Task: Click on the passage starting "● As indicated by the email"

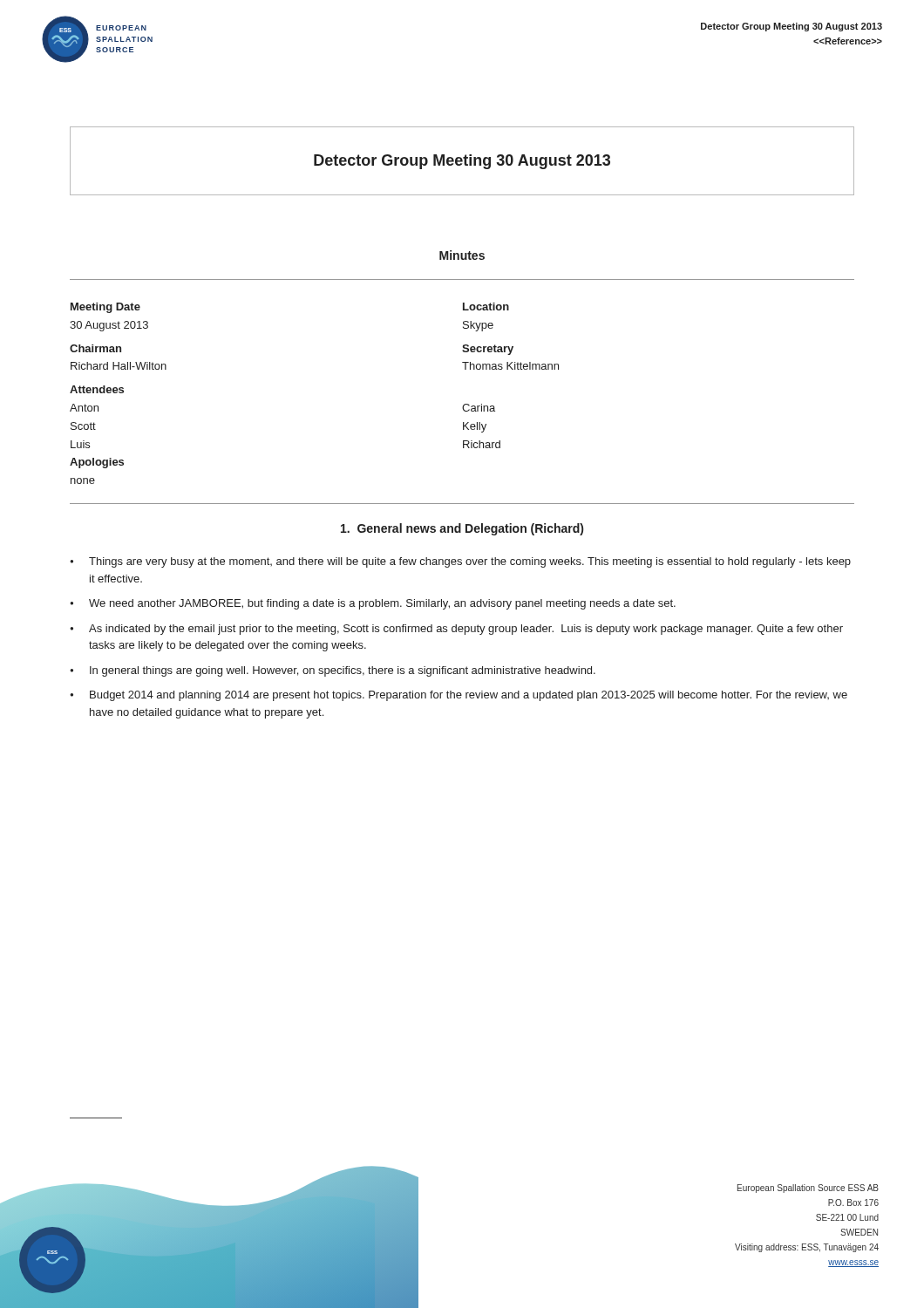Action: point(462,637)
